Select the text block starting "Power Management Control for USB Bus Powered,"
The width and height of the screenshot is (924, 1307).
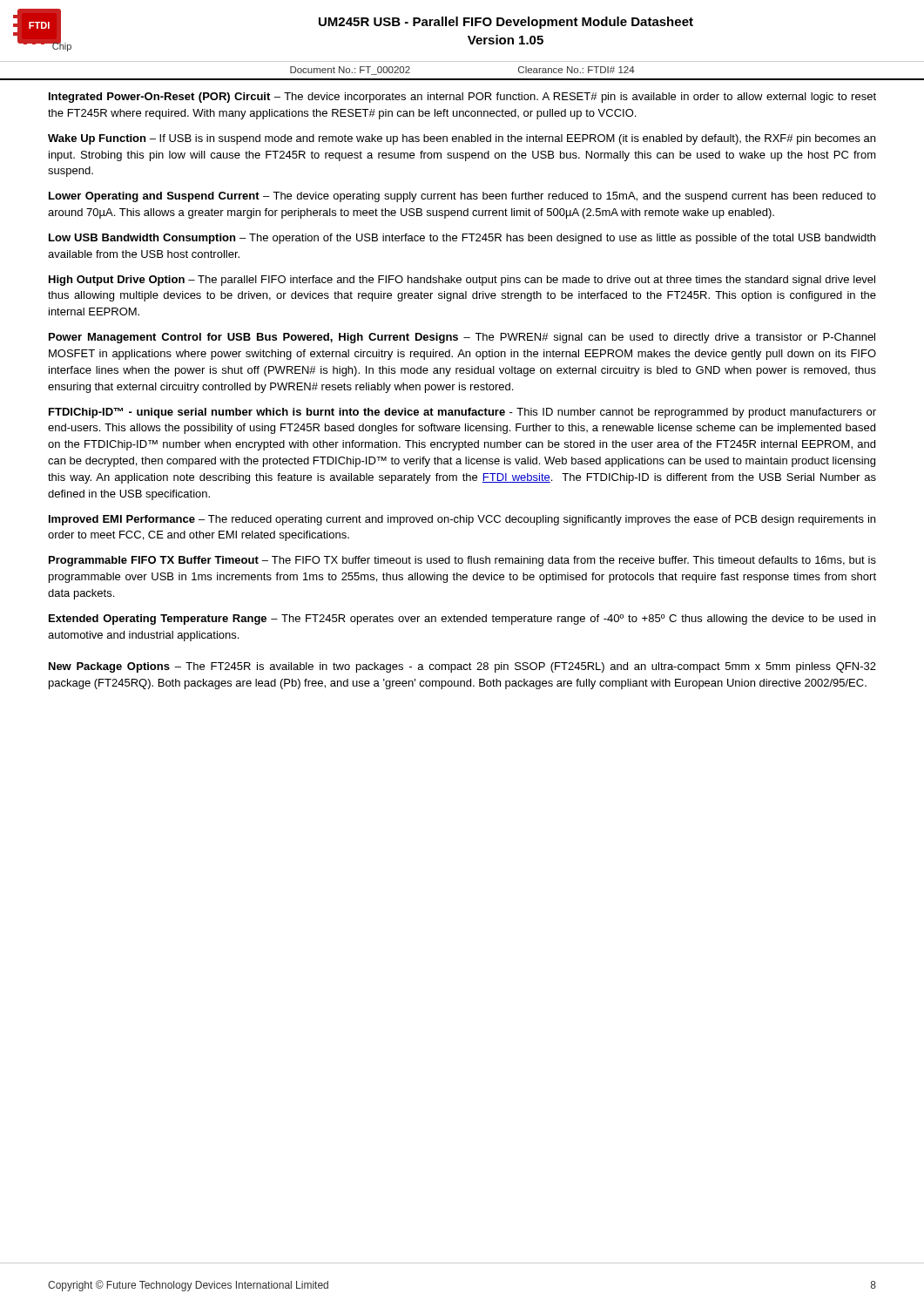(462, 361)
